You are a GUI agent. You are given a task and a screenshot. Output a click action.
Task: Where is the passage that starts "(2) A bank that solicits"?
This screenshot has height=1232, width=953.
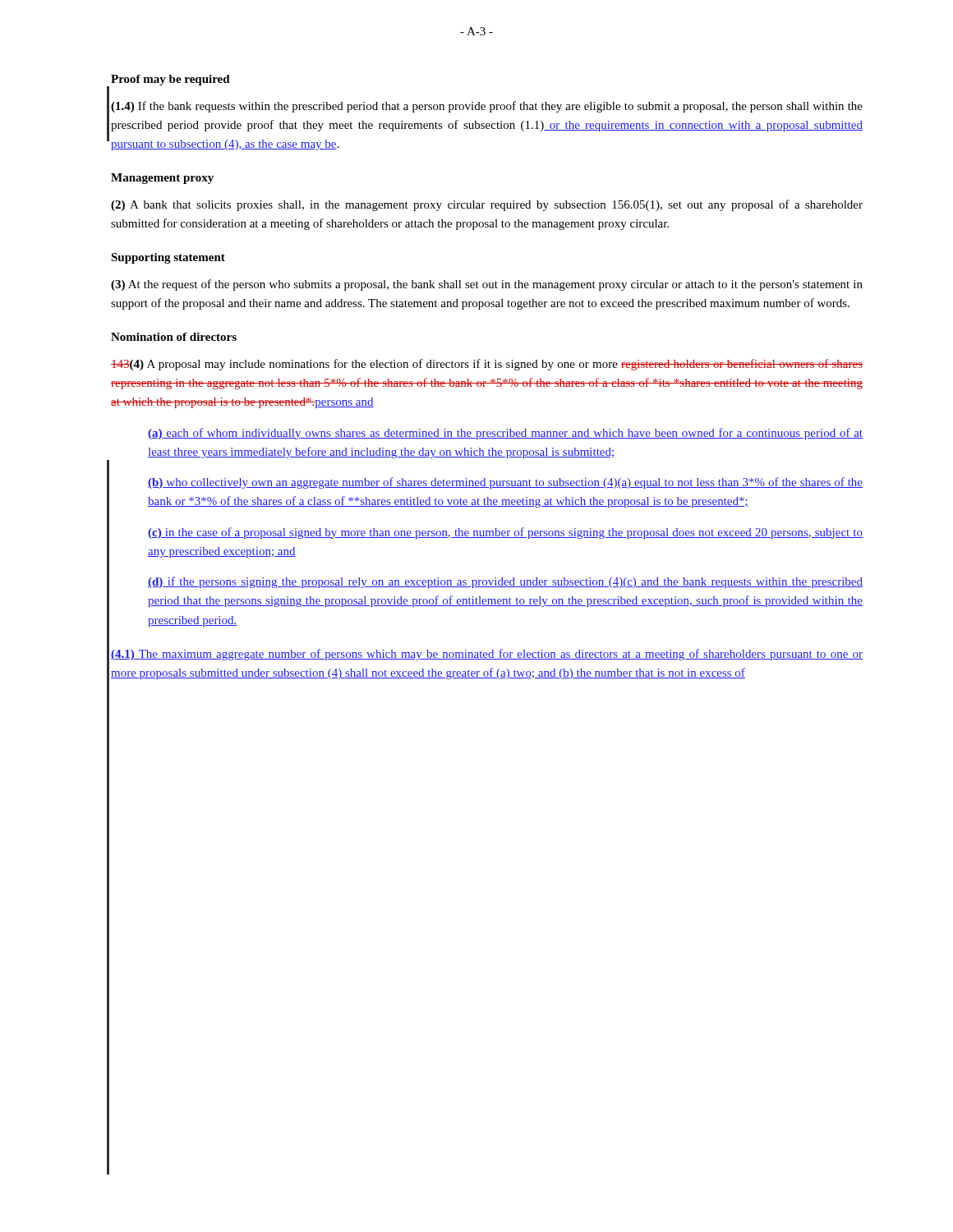tap(487, 214)
